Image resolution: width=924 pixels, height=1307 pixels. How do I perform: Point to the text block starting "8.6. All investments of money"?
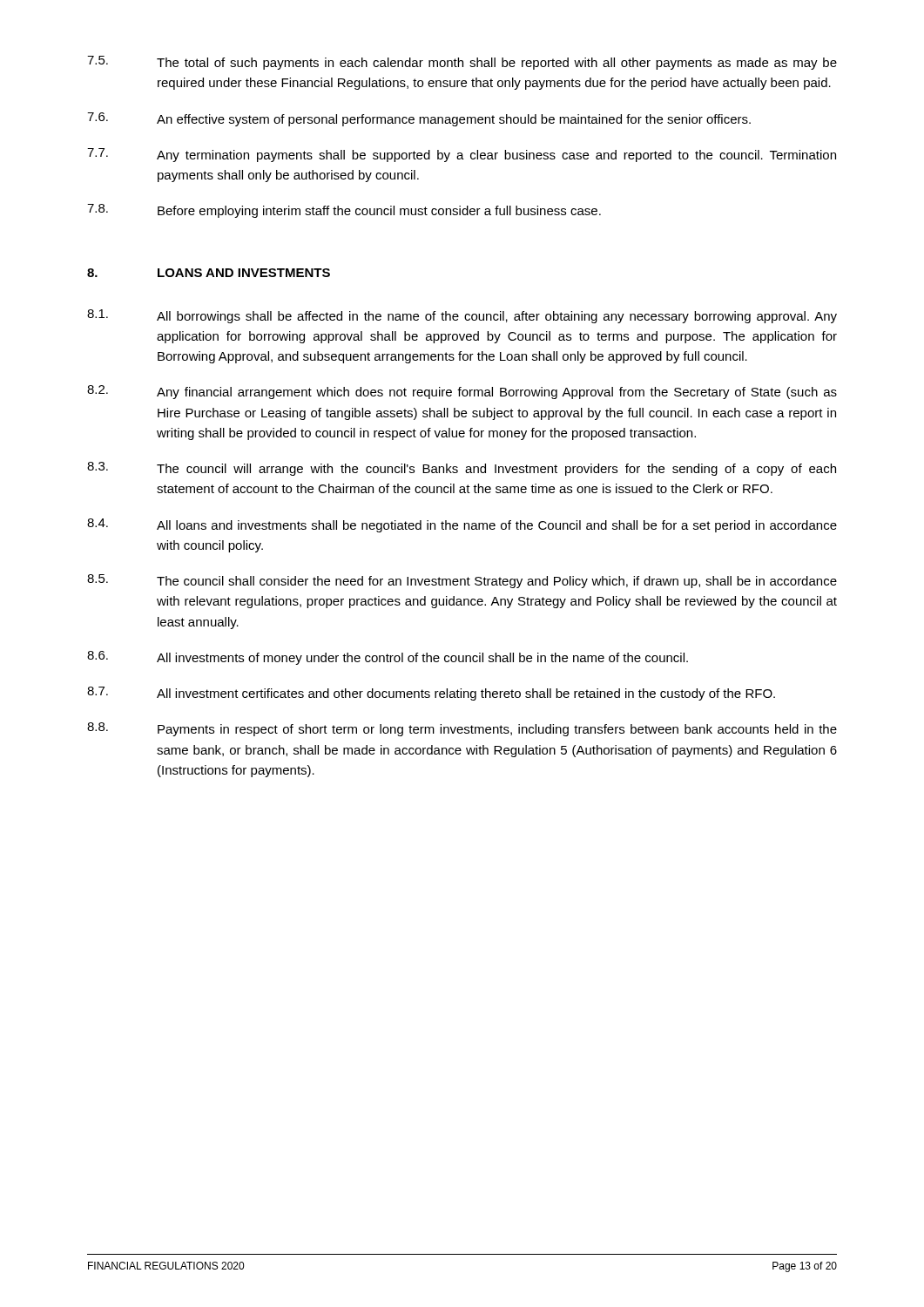tap(462, 657)
